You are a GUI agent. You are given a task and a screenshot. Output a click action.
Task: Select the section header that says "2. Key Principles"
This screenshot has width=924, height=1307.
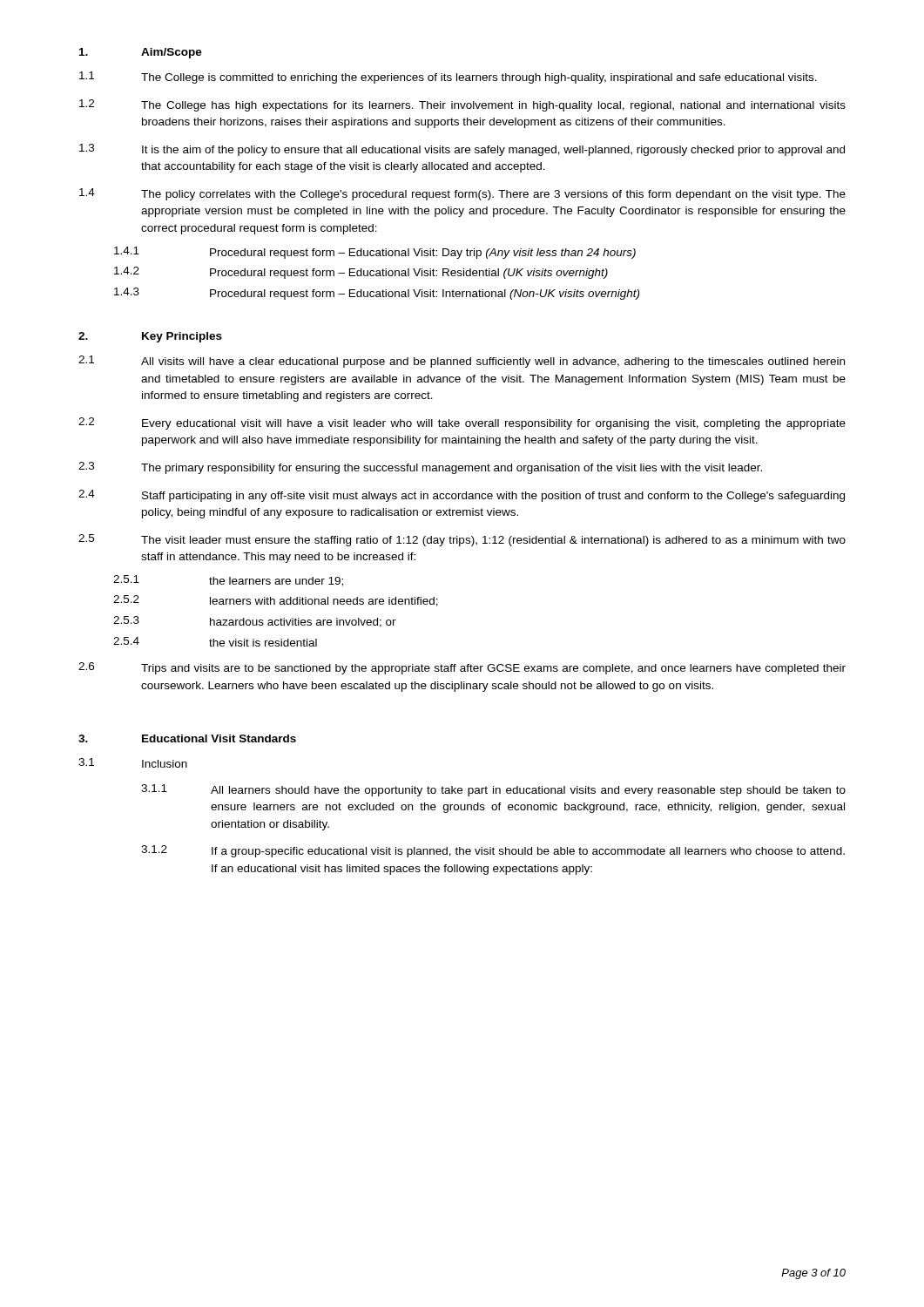(x=150, y=336)
